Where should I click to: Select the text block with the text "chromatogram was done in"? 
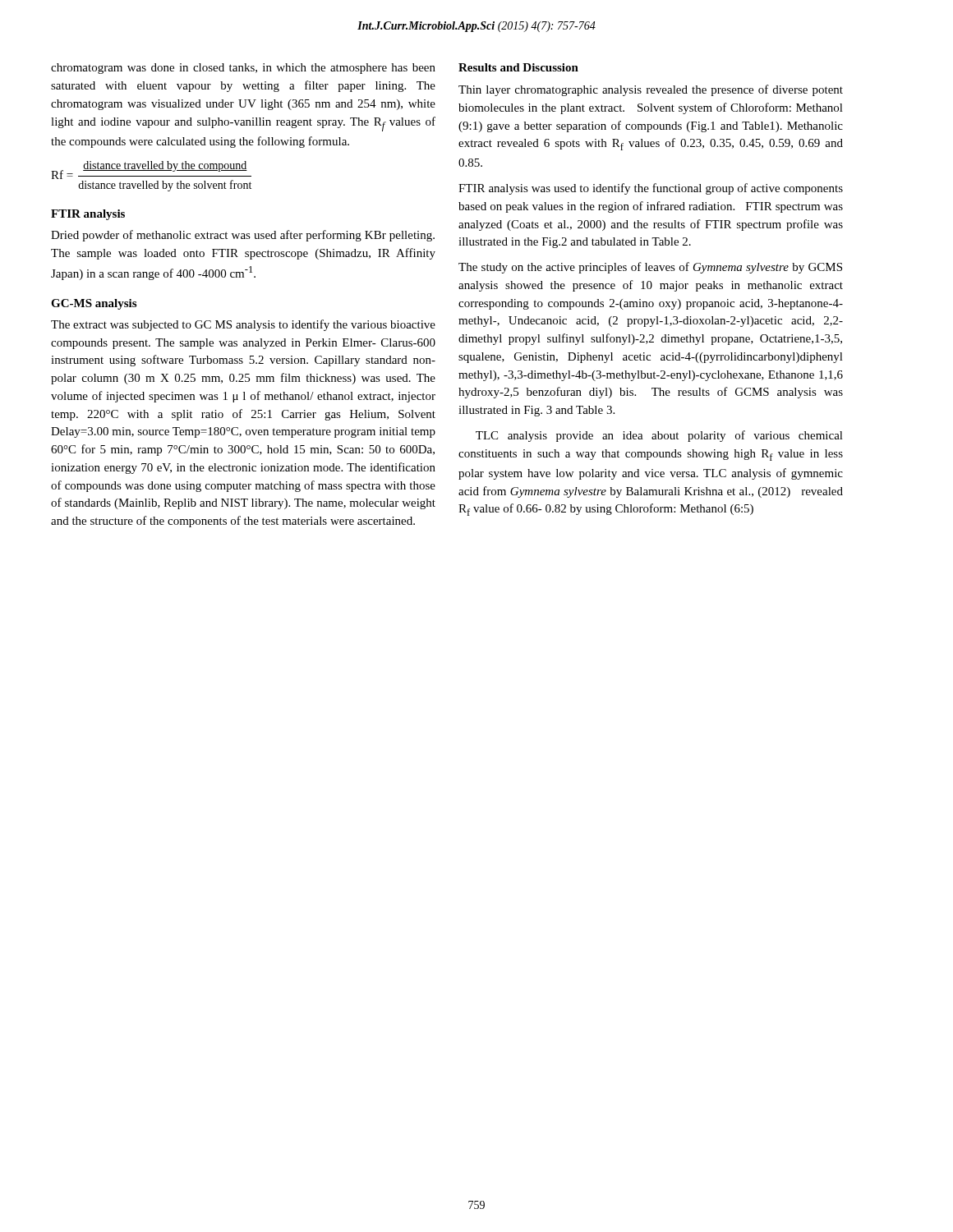(x=243, y=105)
